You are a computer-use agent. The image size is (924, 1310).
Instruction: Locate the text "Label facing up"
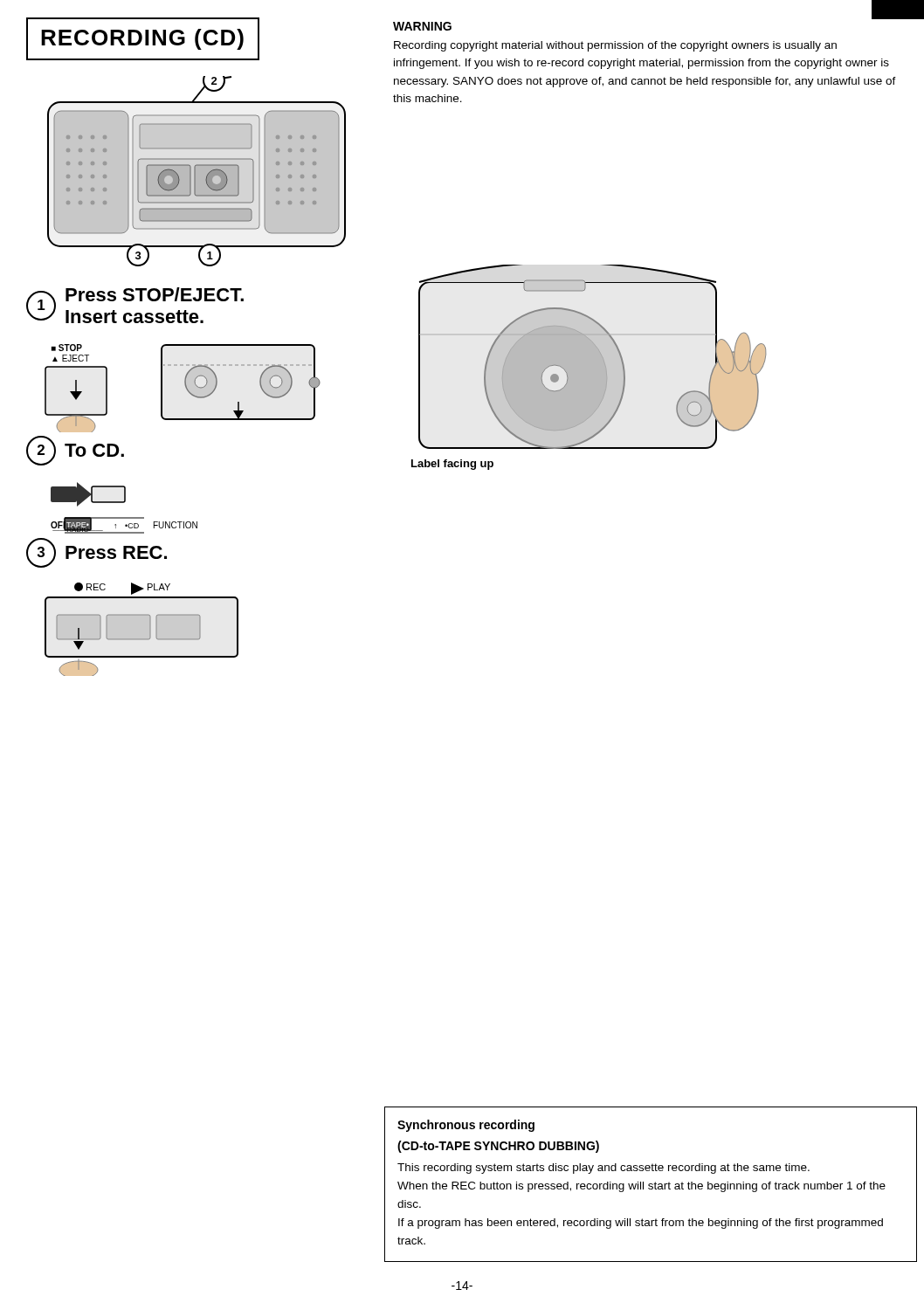[452, 463]
